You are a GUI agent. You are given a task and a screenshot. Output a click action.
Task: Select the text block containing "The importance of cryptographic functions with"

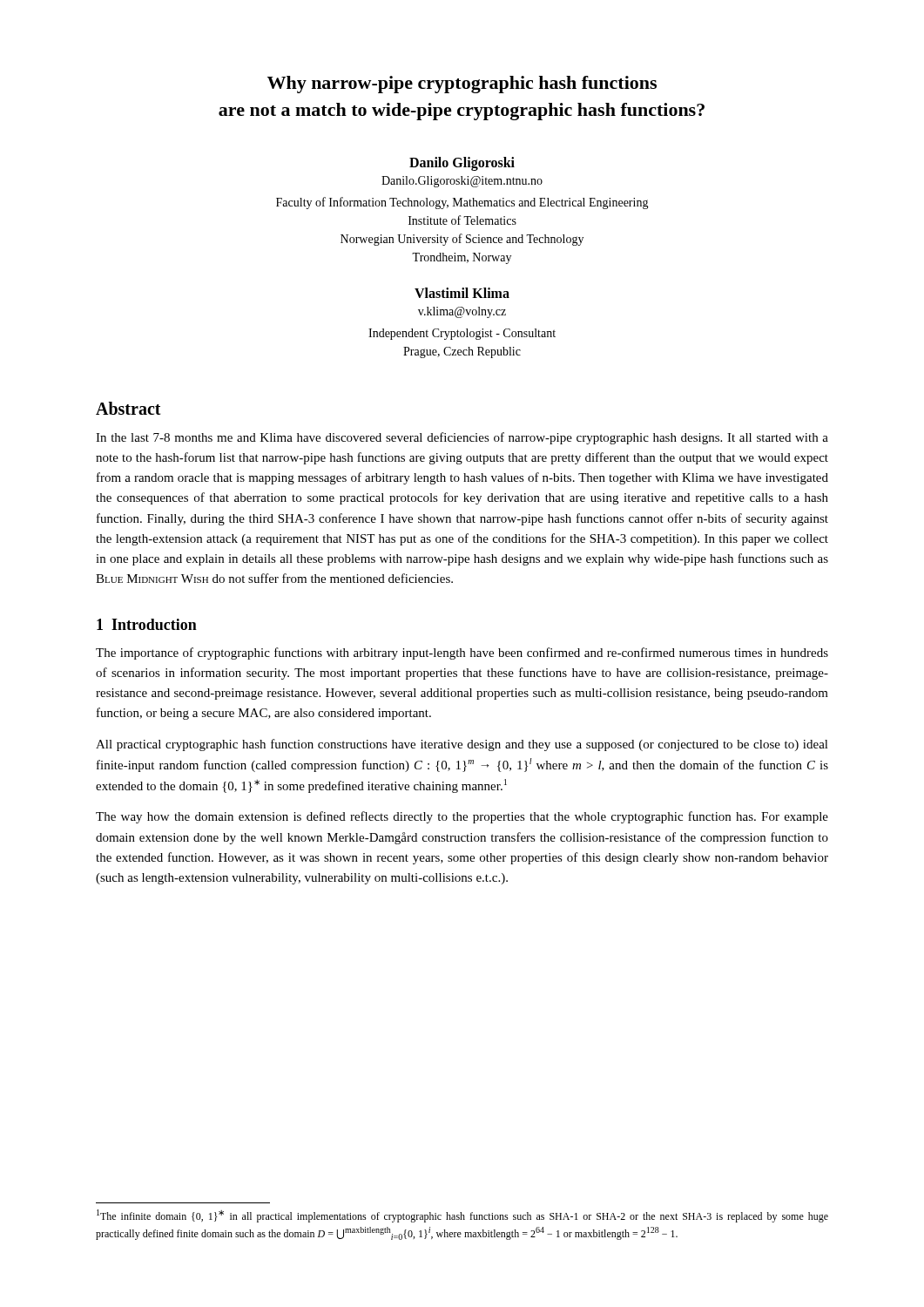(462, 683)
